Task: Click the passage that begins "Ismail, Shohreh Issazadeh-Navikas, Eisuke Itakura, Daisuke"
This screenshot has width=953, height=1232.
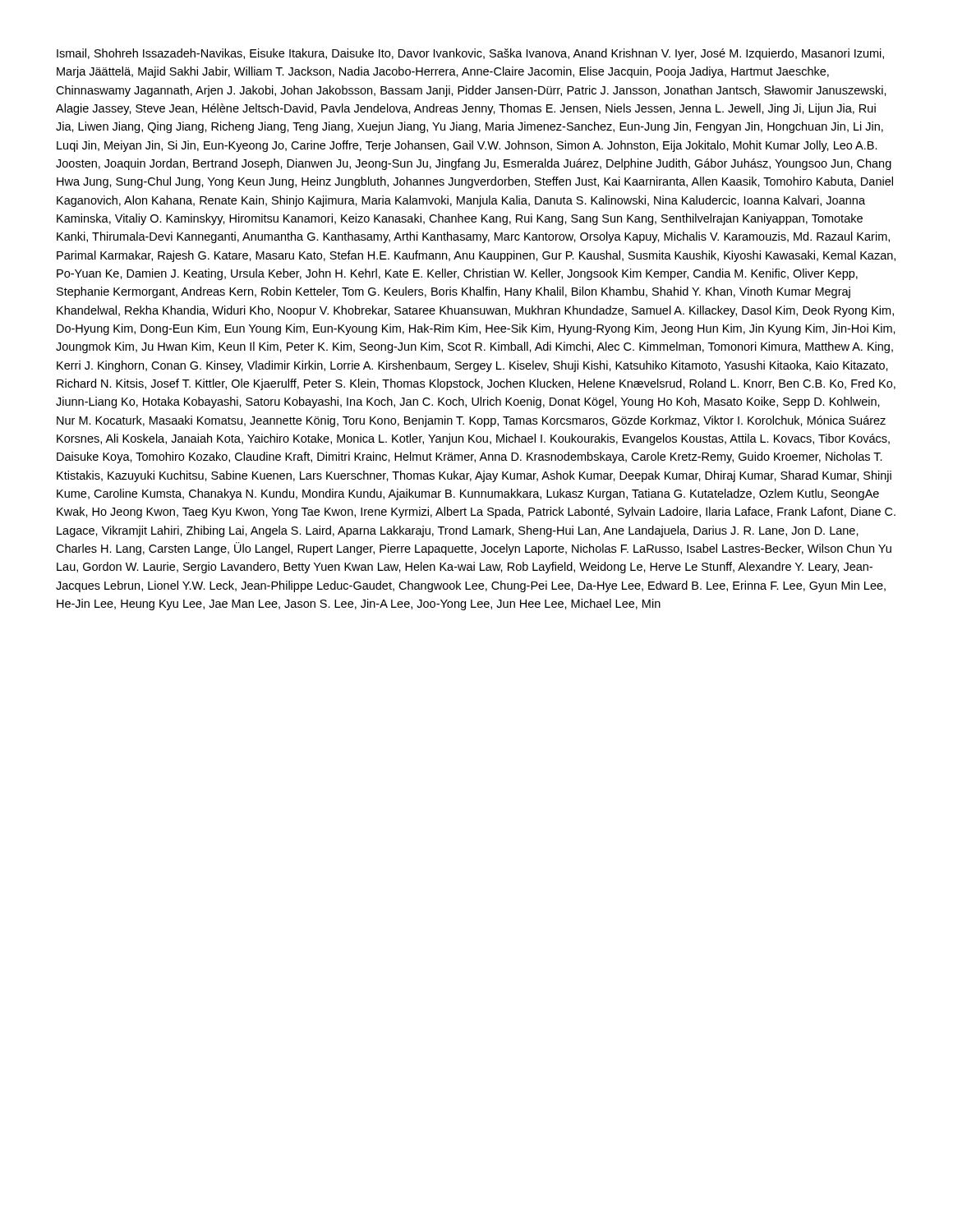Action: (476, 328)
